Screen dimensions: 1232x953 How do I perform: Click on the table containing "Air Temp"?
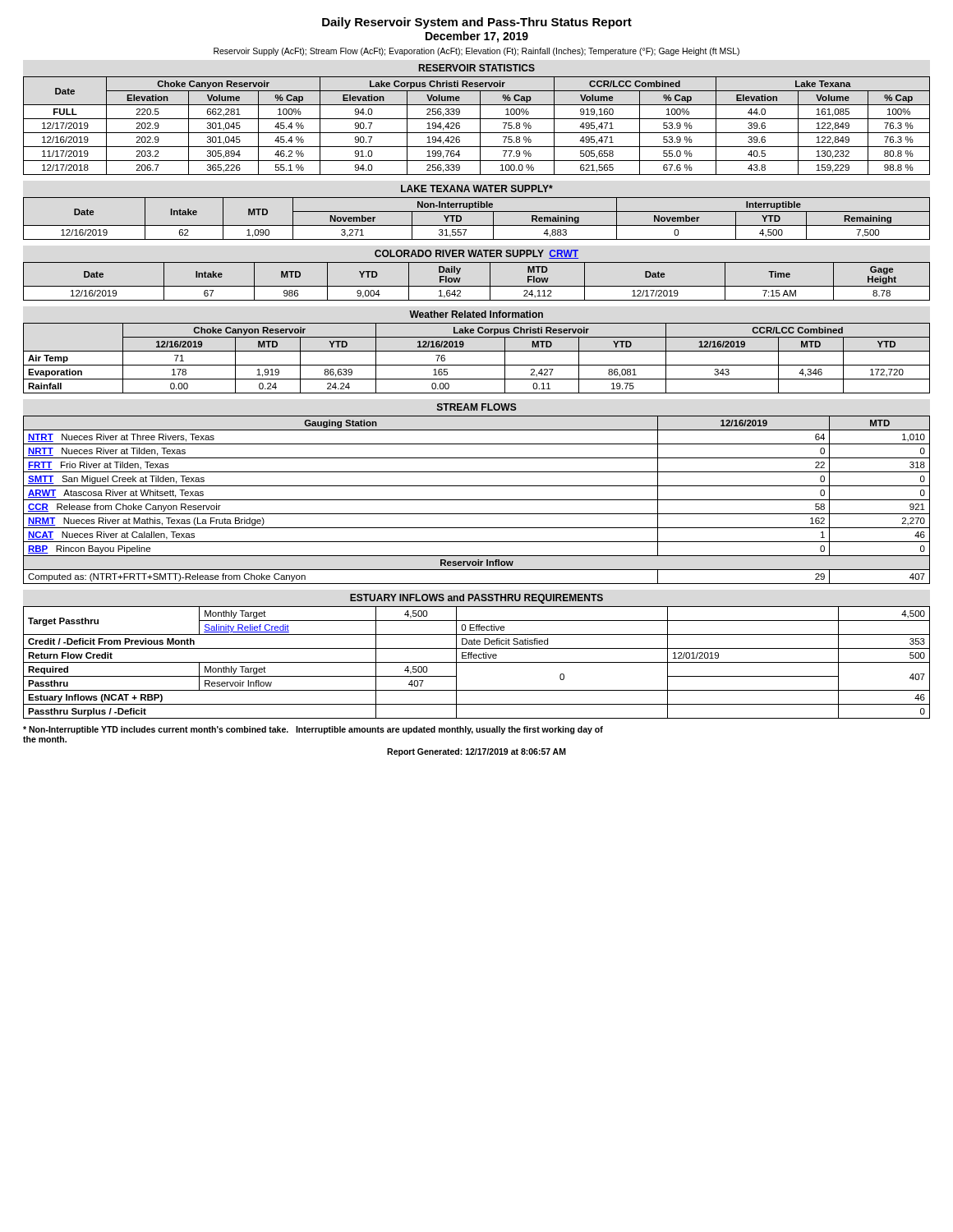[x=476, y=358]
